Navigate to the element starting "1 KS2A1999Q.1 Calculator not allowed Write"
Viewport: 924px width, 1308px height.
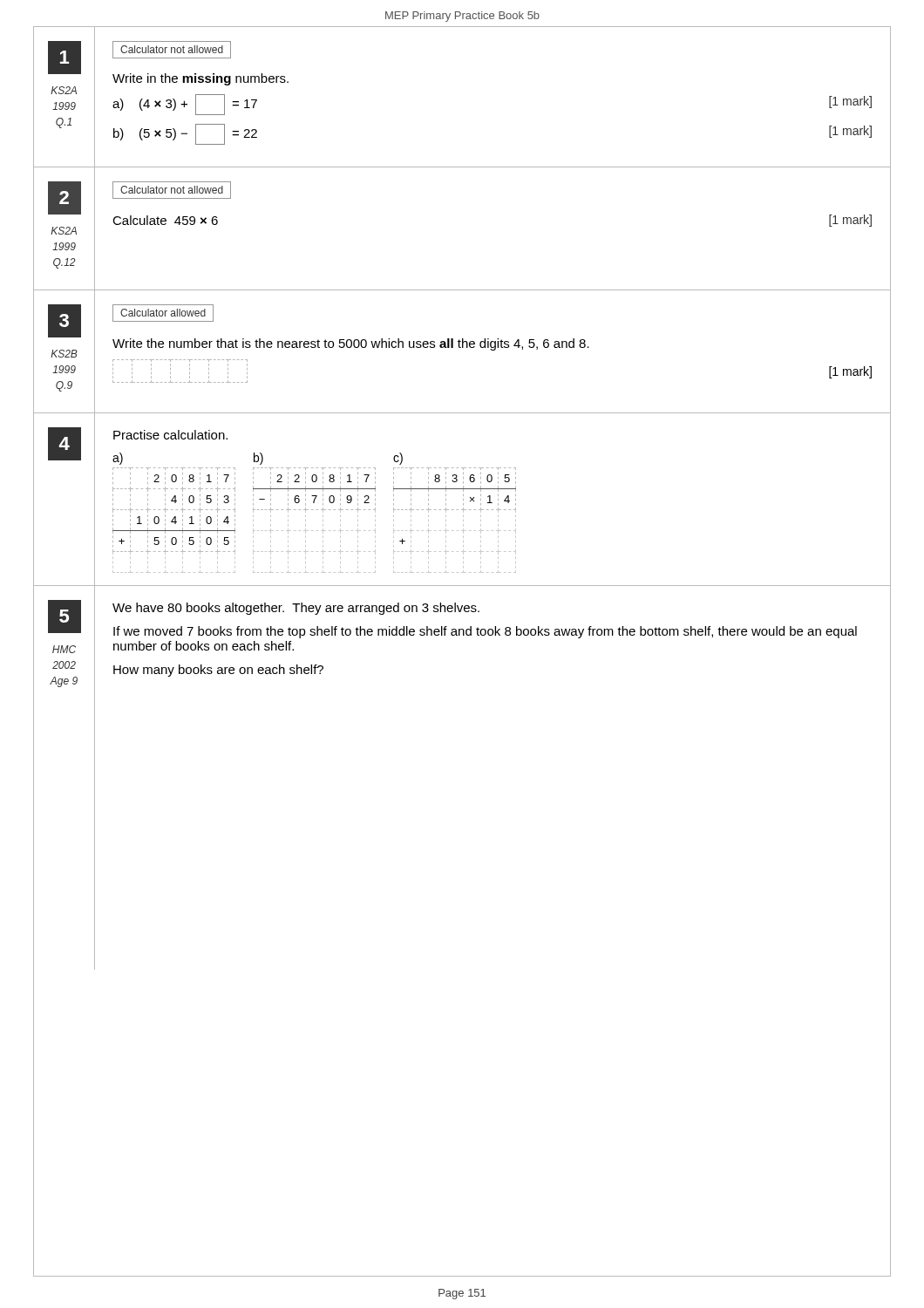tap(173, 99)
